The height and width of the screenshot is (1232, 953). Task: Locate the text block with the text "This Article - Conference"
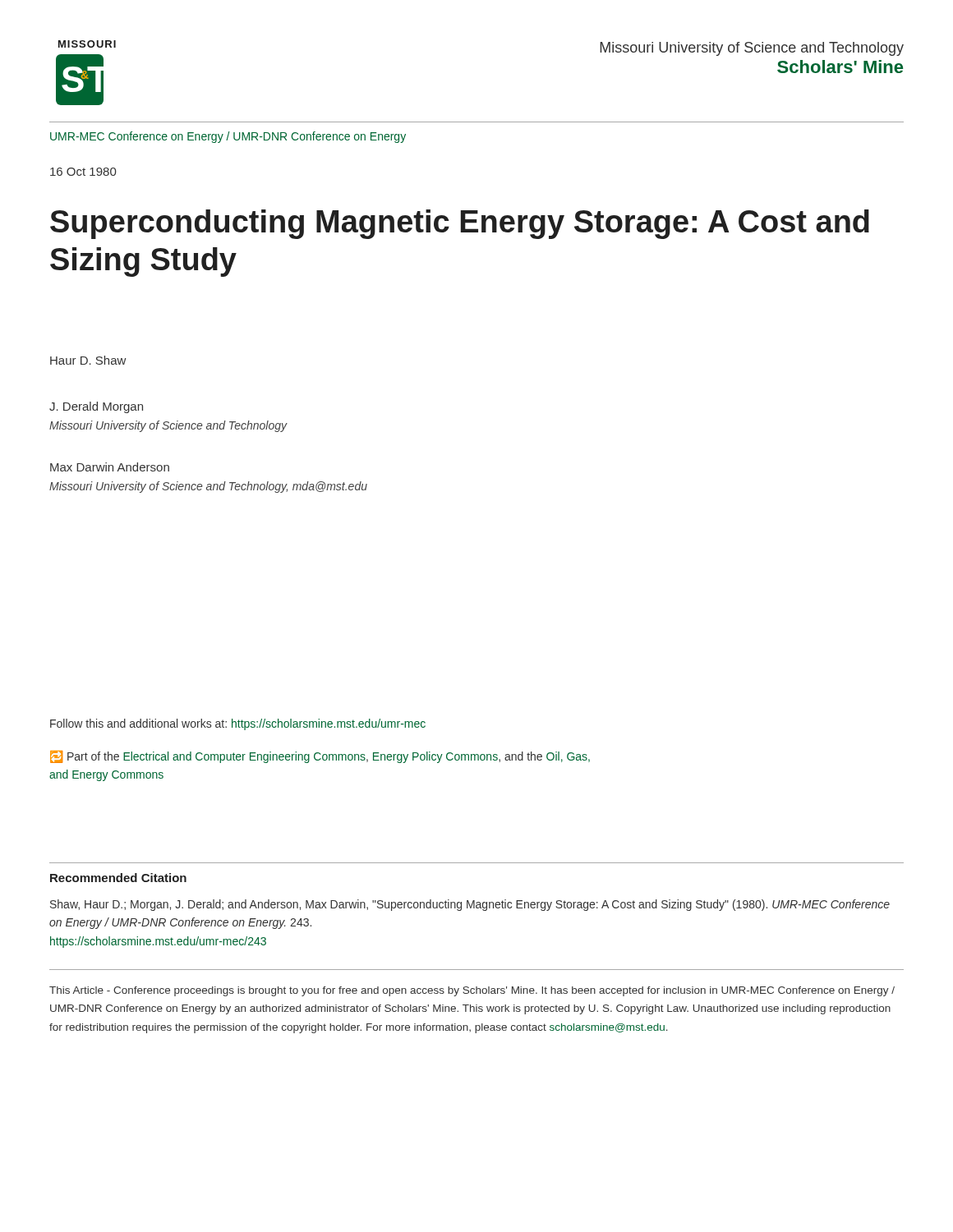click(x=472, y=1008)
